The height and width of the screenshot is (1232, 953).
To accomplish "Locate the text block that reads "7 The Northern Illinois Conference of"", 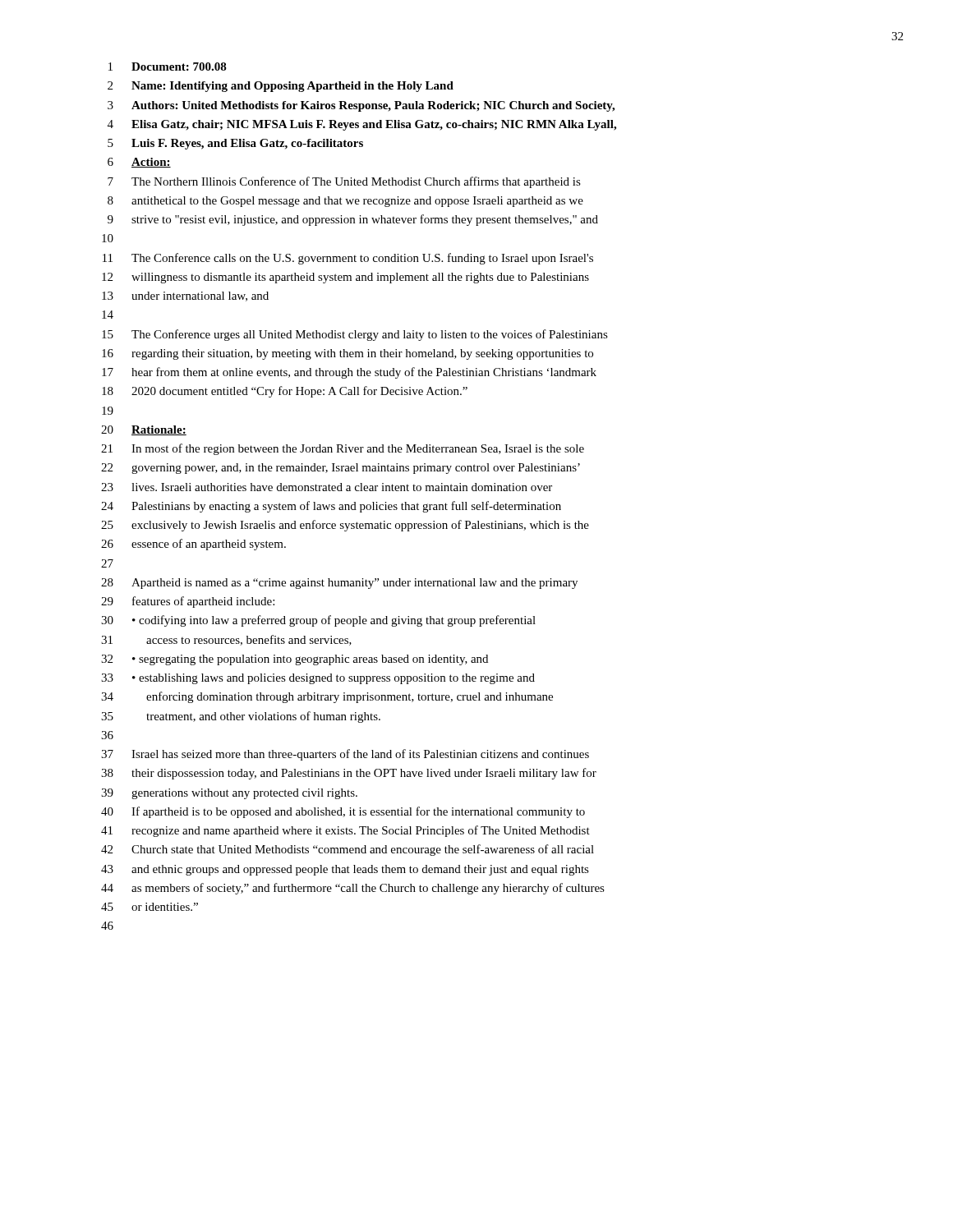I will [x=485, y=182].
